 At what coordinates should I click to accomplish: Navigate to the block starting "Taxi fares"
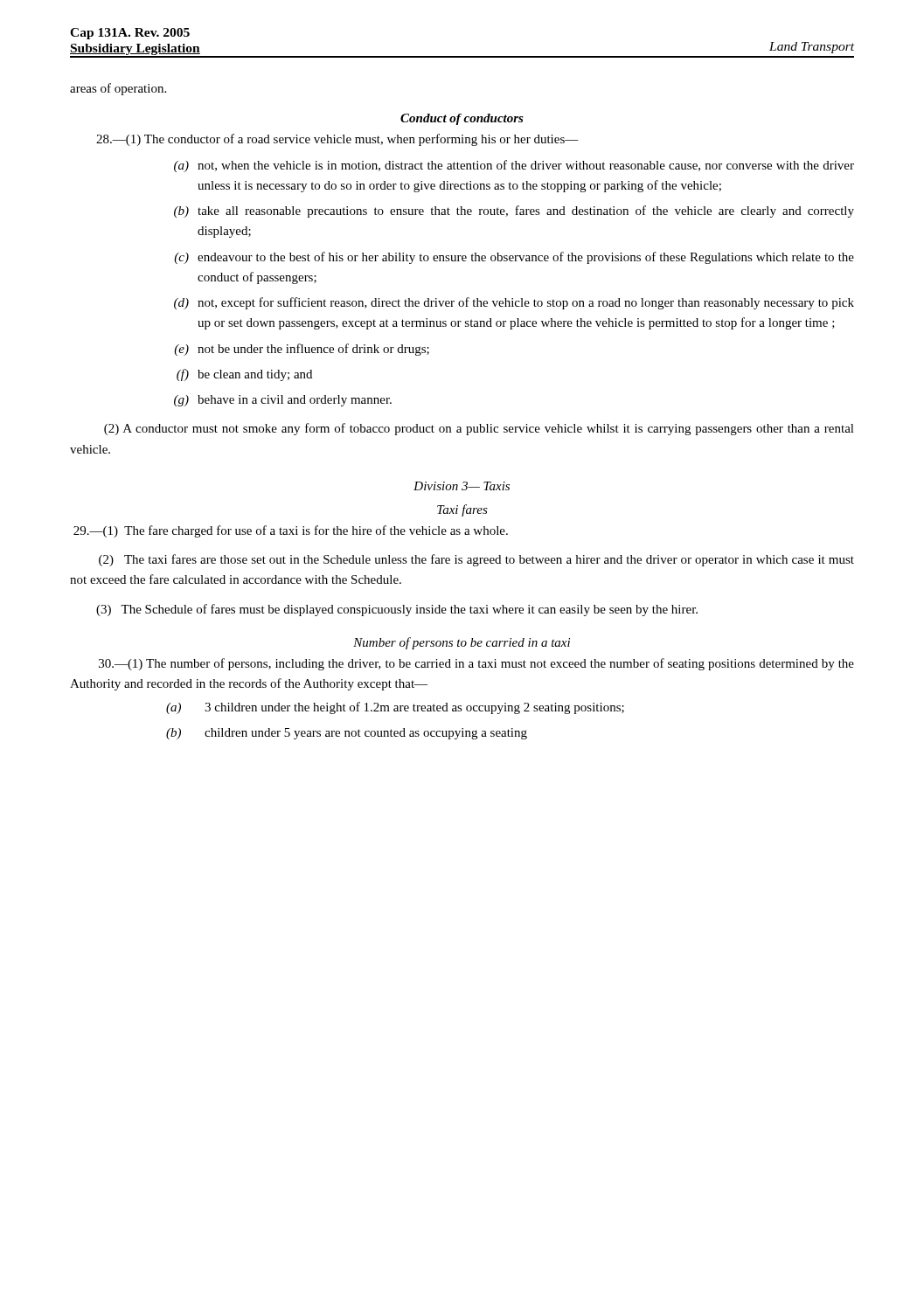coord(462,509)
